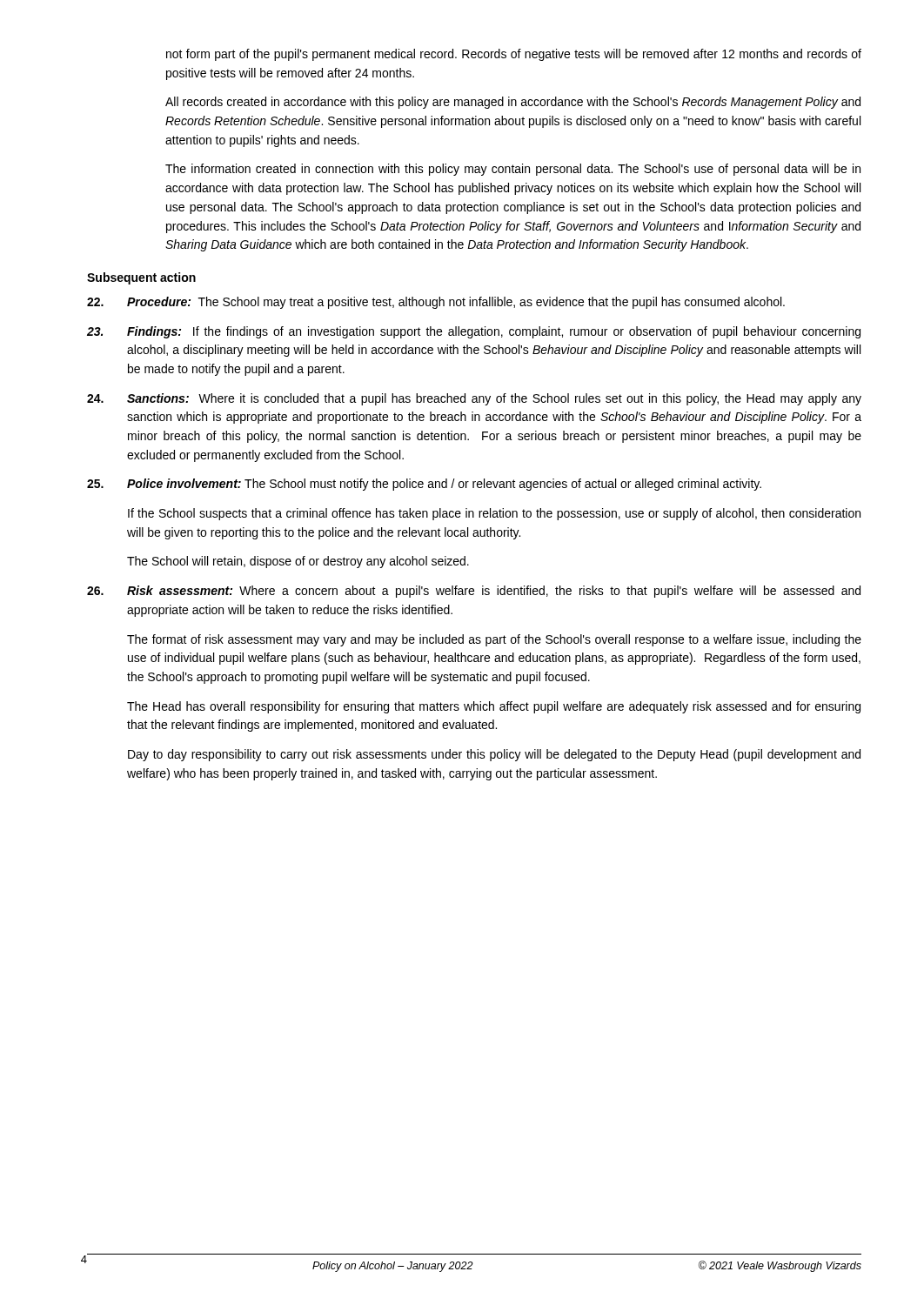
Task: Point to the block starting "not form part"
Action: [513, 63]
